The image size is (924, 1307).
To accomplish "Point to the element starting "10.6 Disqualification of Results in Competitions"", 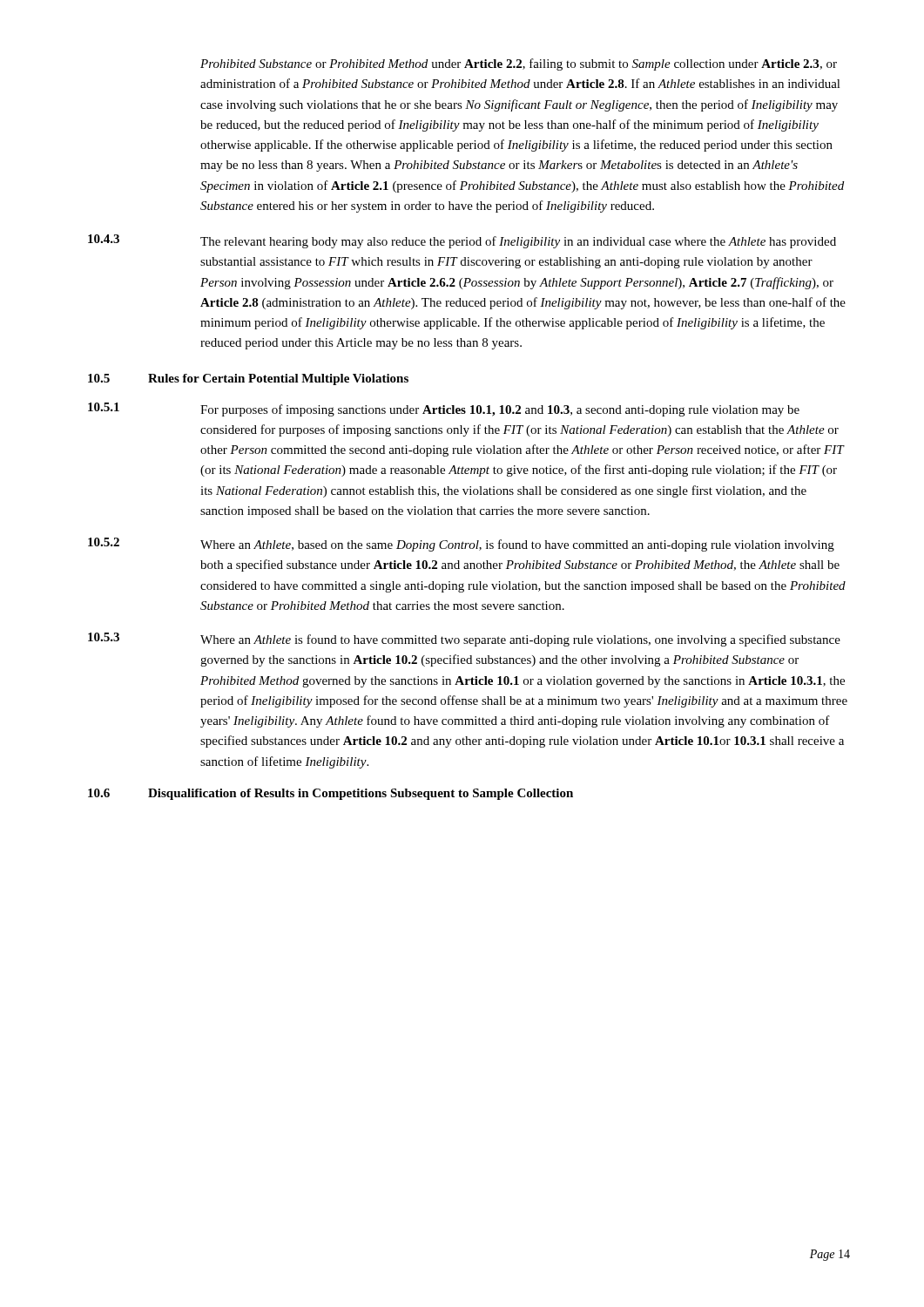I will 469,793.
